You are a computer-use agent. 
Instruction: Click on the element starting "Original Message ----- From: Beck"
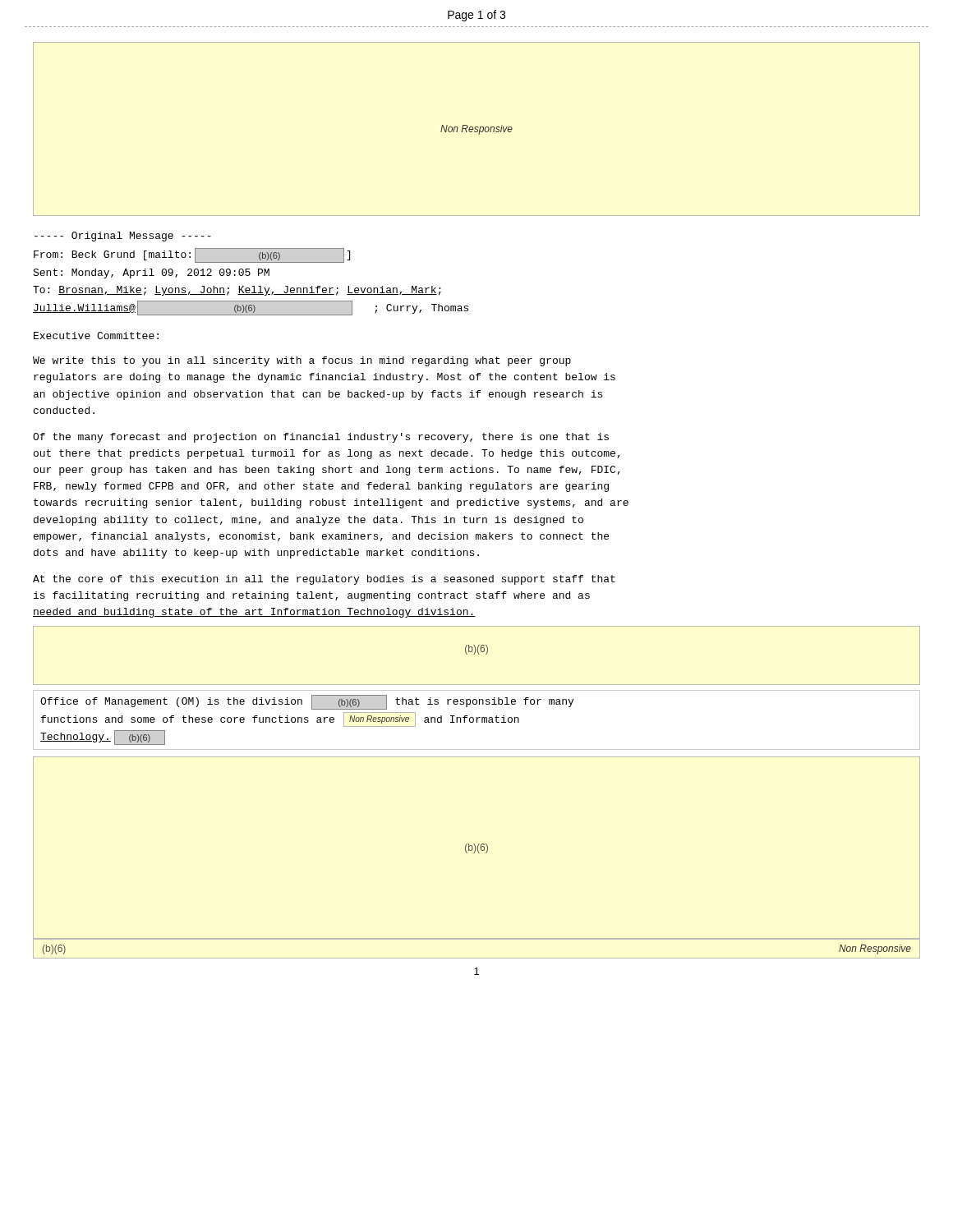(x=123, y=237)
